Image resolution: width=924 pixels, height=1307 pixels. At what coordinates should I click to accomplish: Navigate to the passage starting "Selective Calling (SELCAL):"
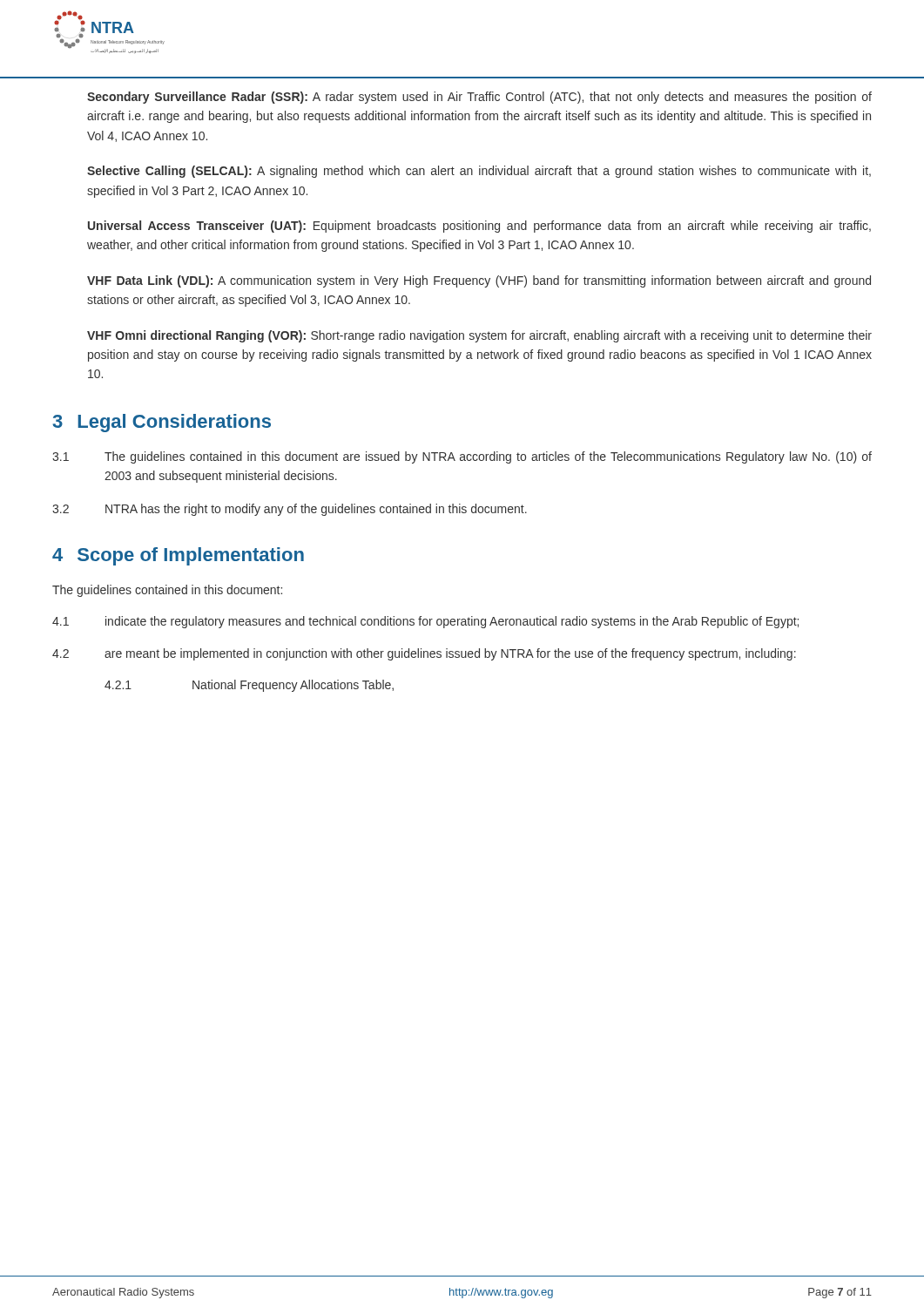coord(462,181)
